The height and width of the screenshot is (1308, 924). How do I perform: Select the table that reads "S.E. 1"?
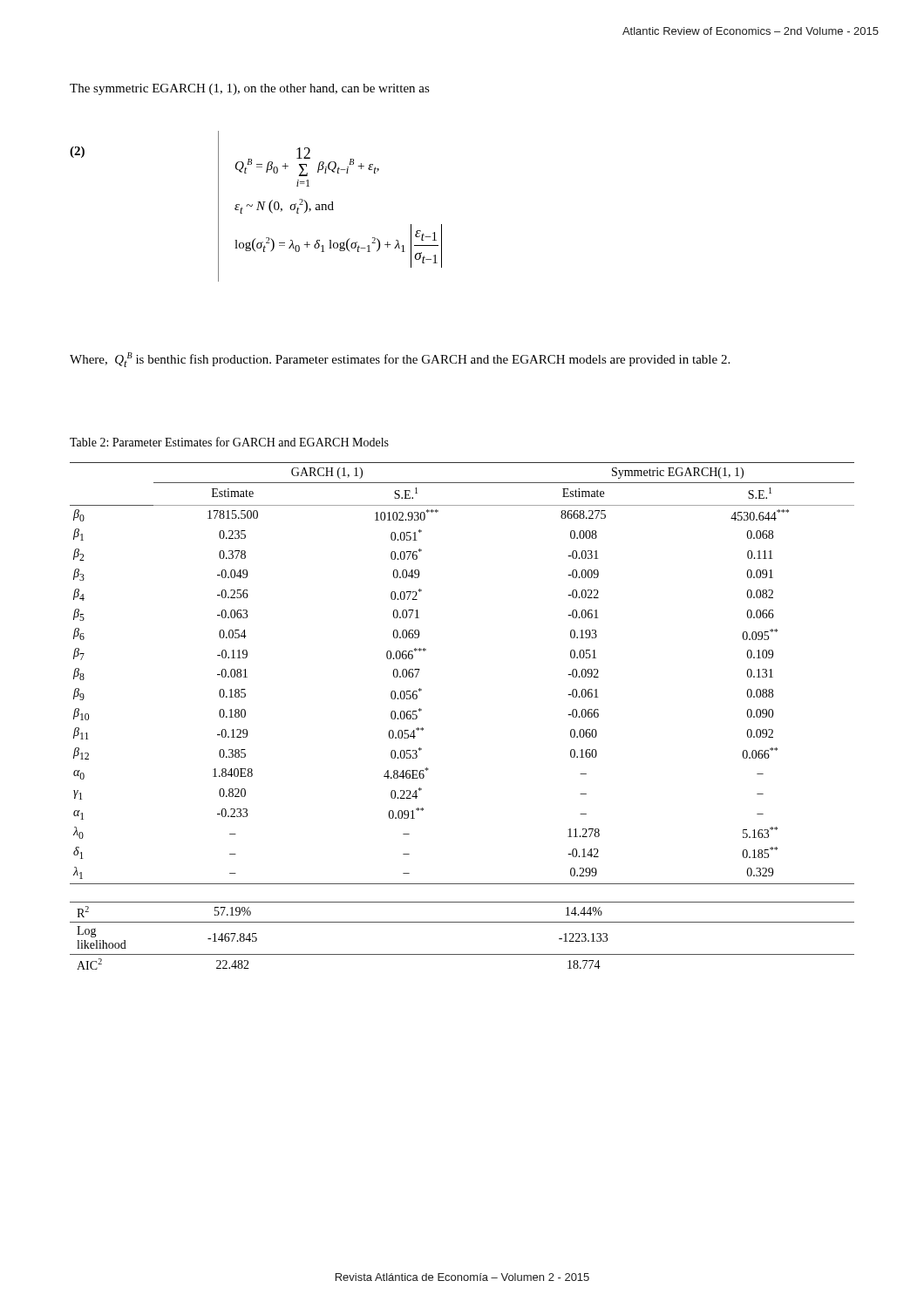pyautogui.click(x=462, y=719)
